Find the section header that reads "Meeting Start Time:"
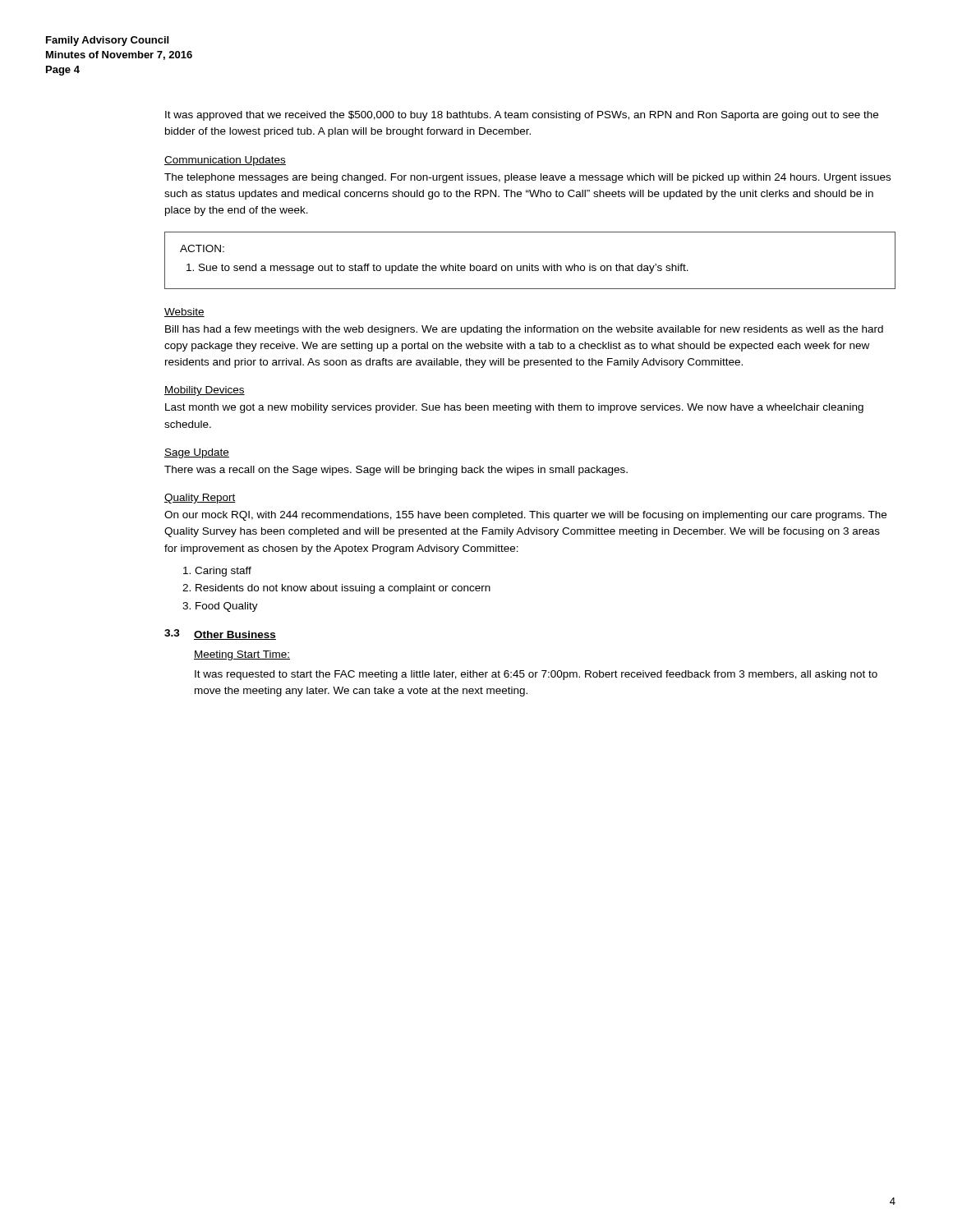The height and width of the screenshot is (1232, 953). tap(242, 654)
